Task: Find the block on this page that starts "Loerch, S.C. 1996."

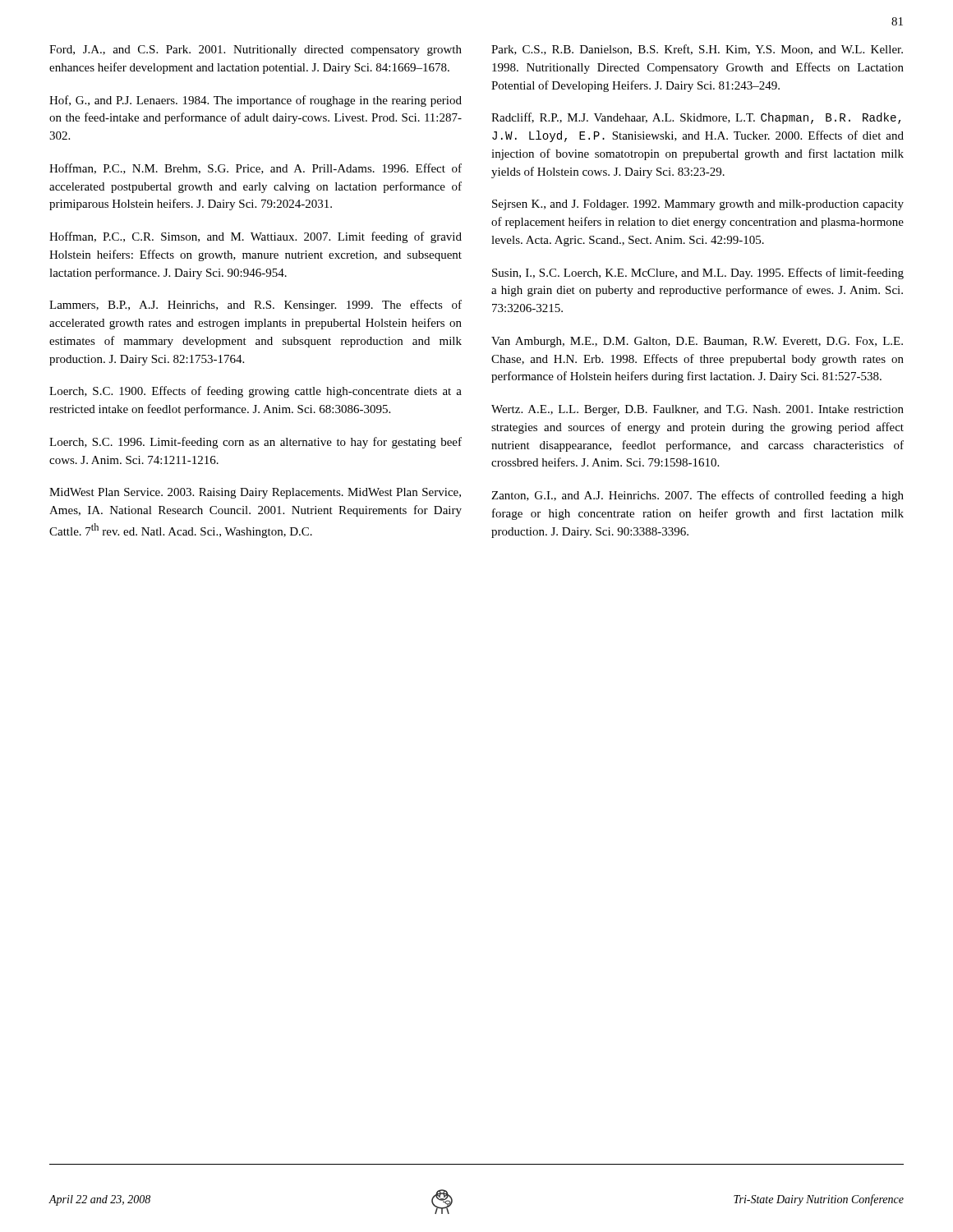Action: [x=255, y=451]
